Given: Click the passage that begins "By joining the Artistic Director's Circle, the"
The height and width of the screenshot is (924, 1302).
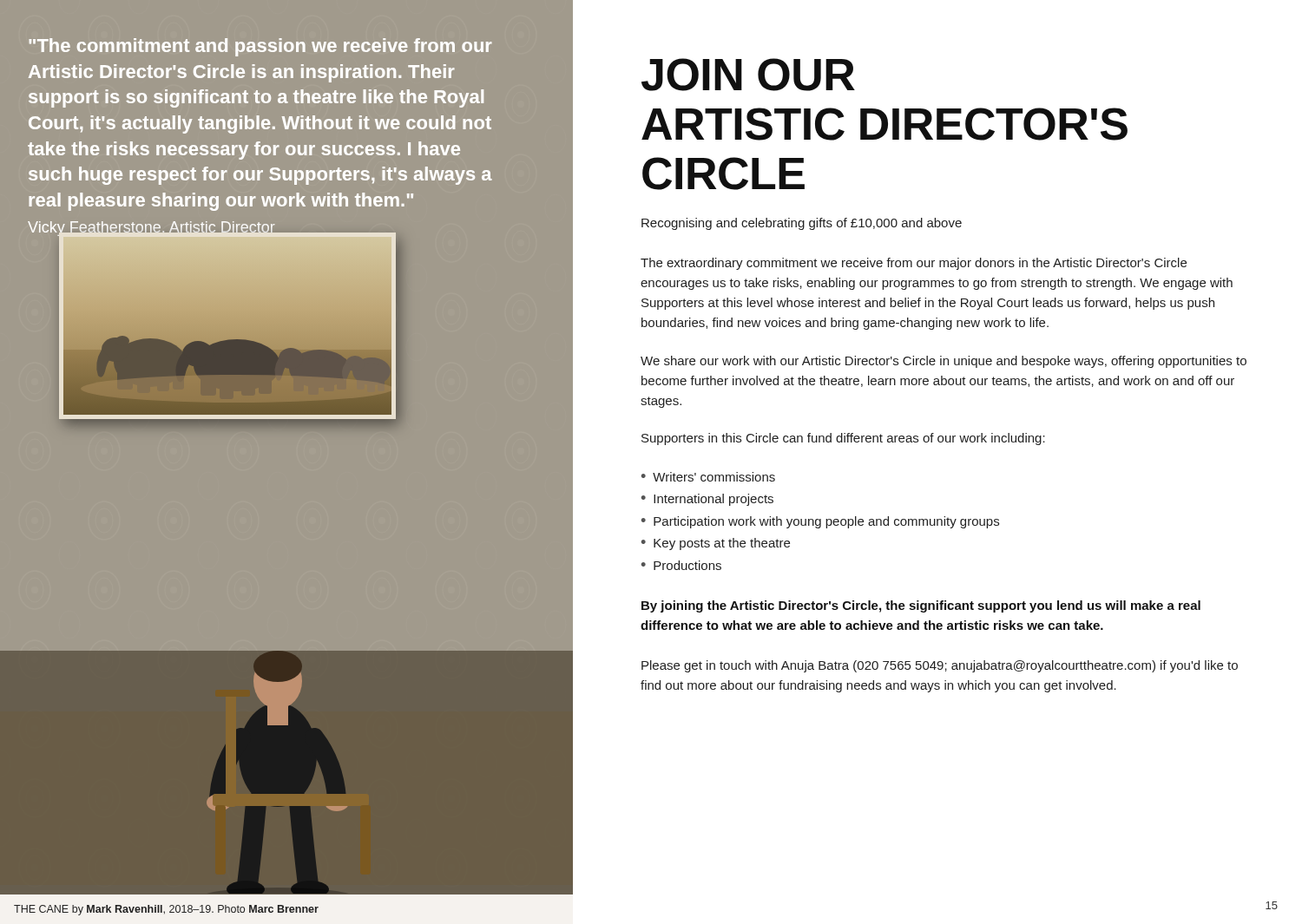Looking at the screenshot, I should (x=921, y=615).
